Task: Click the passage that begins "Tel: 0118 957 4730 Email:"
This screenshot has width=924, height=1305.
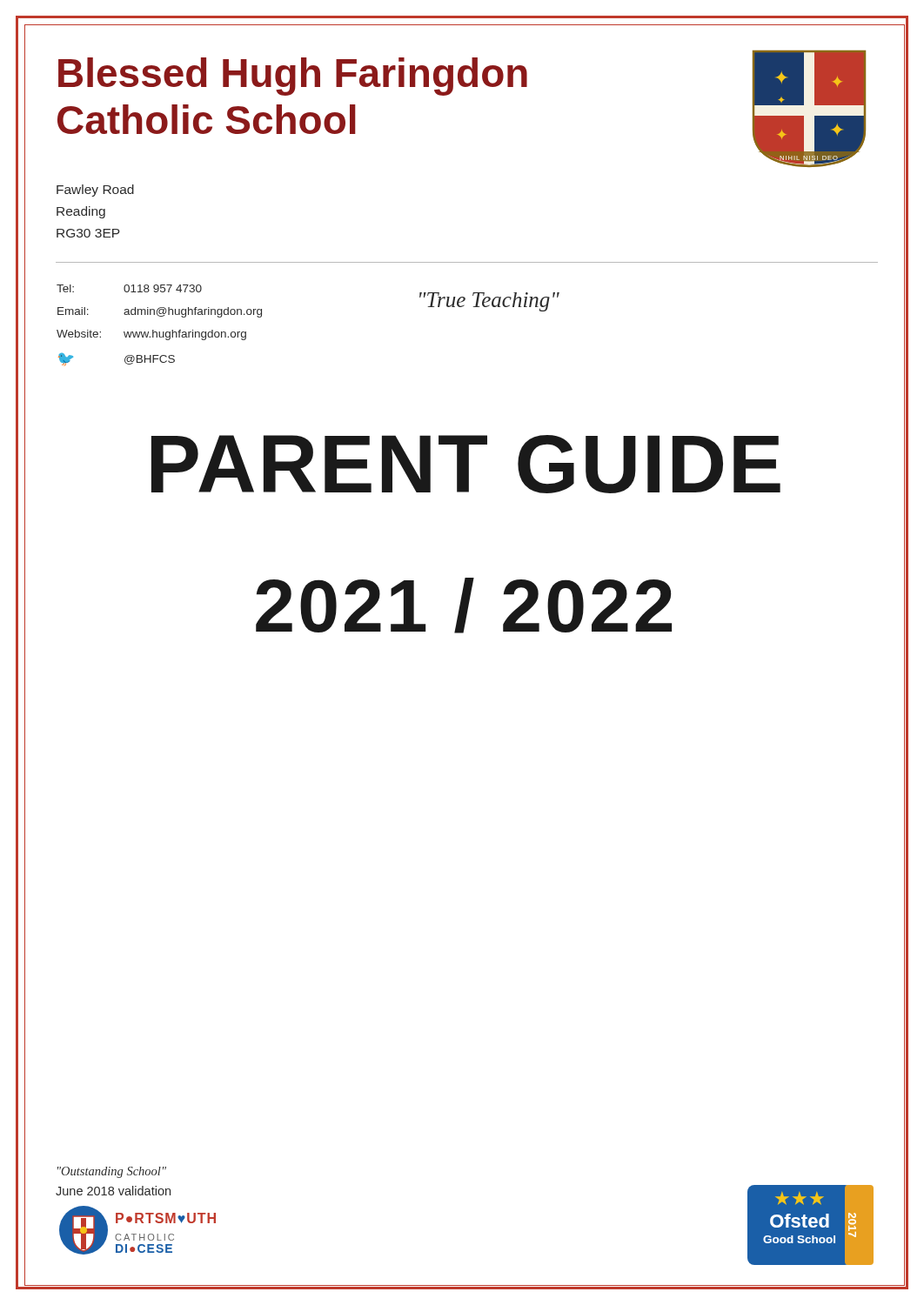Action: click(160, 326)
